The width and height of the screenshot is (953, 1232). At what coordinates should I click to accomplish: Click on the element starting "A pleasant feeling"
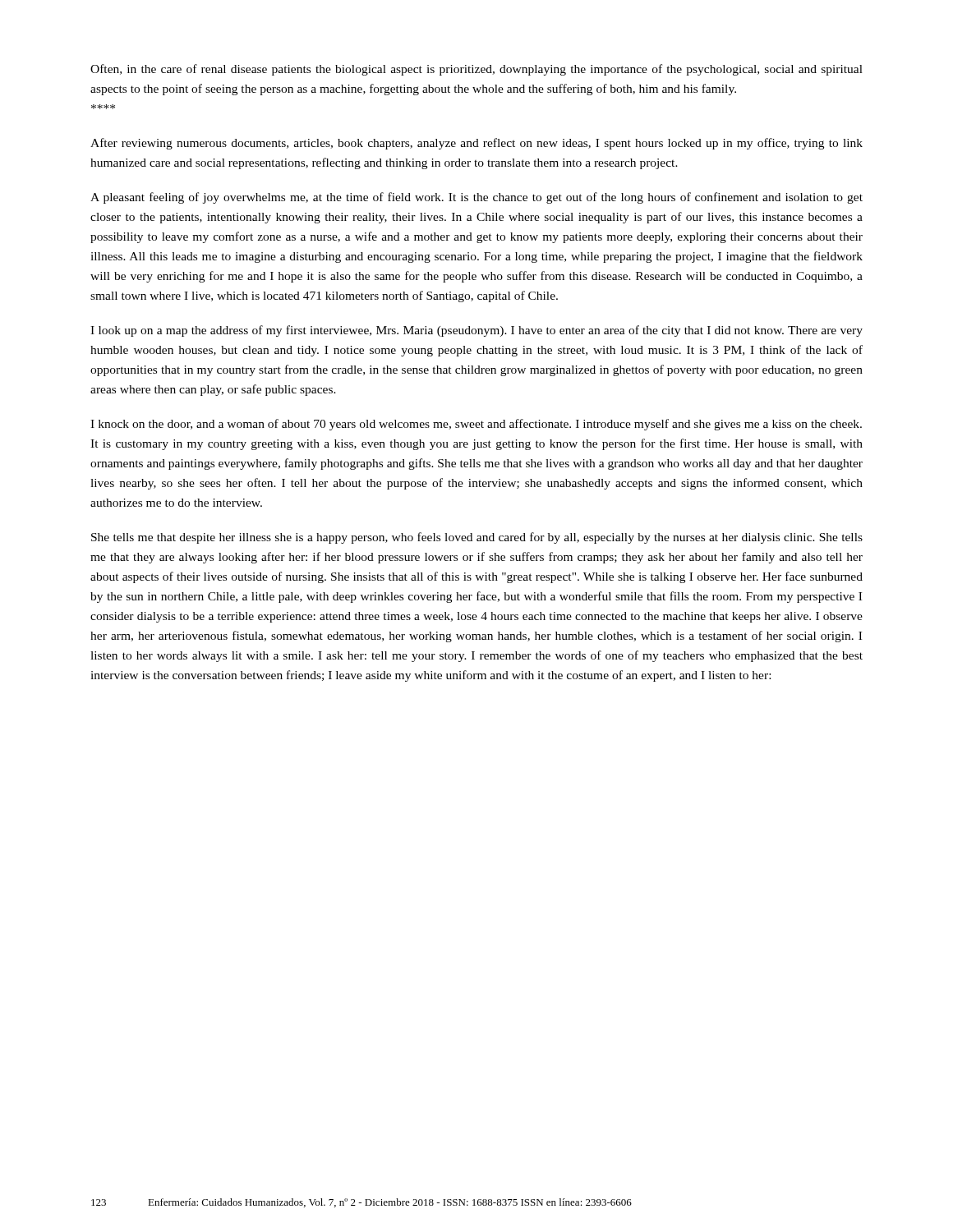tap(476, 246)
